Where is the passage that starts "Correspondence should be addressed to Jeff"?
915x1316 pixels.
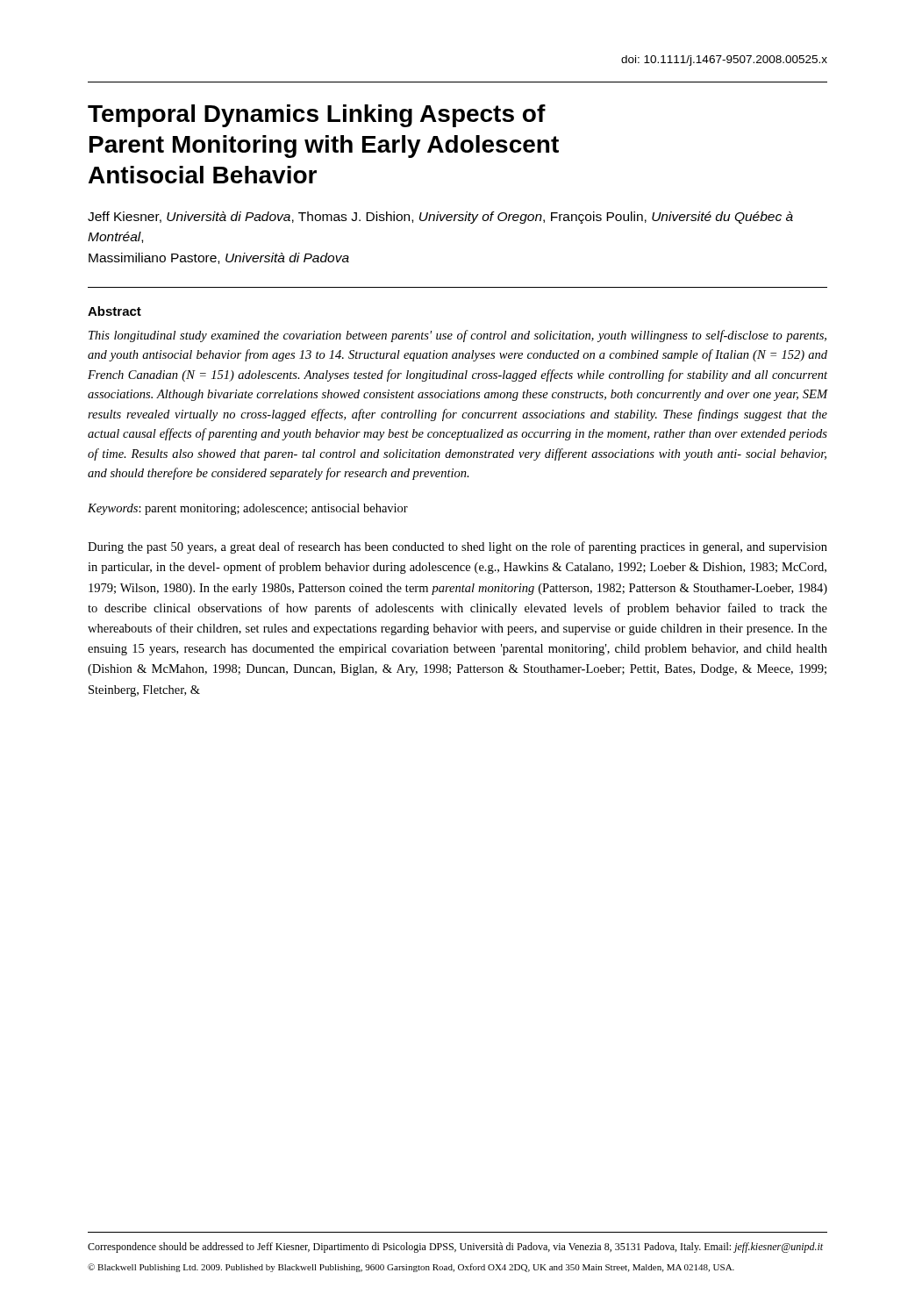point(455,1247)
